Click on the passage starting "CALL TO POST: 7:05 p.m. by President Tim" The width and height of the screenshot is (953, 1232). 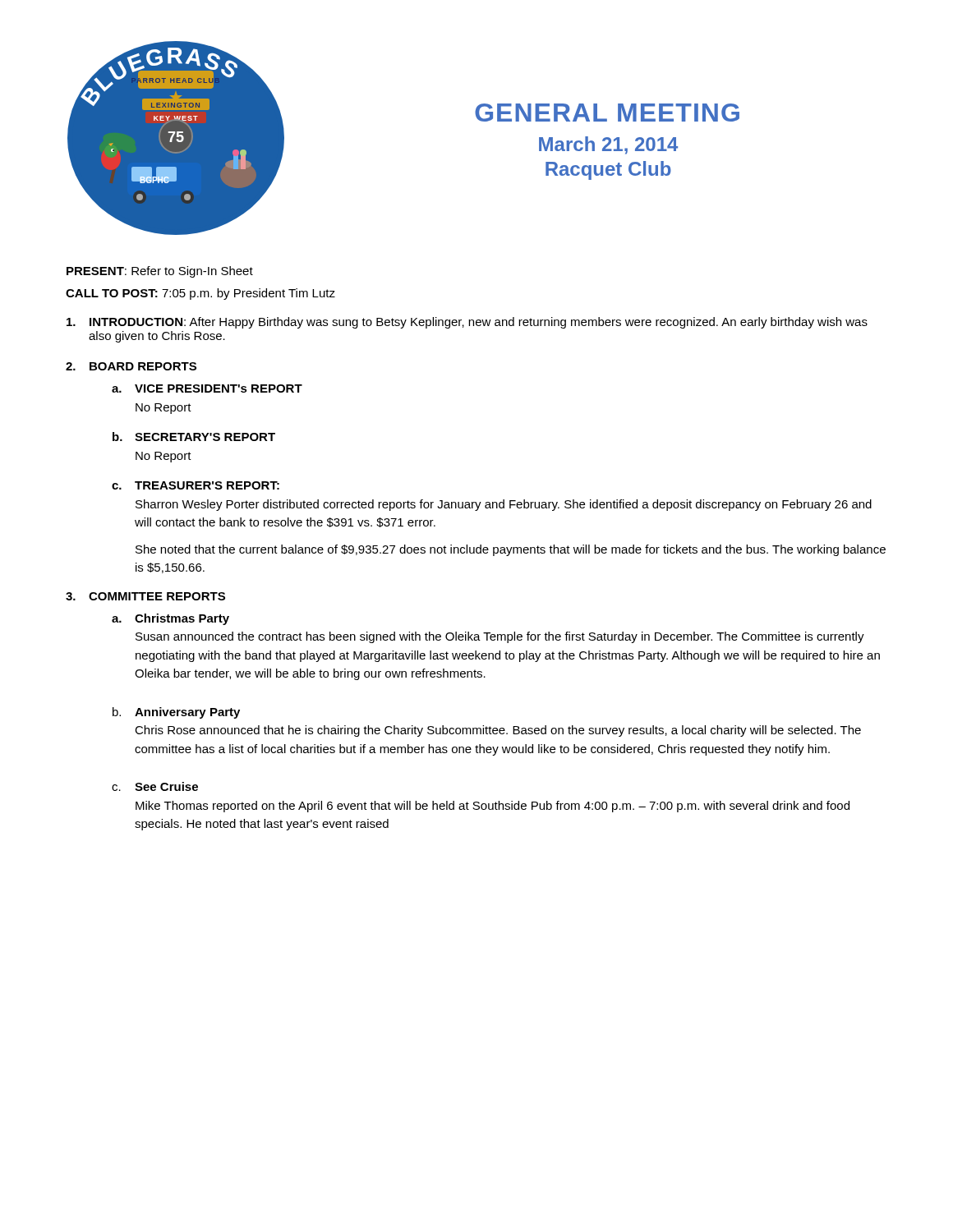click(x=200, y=293)
